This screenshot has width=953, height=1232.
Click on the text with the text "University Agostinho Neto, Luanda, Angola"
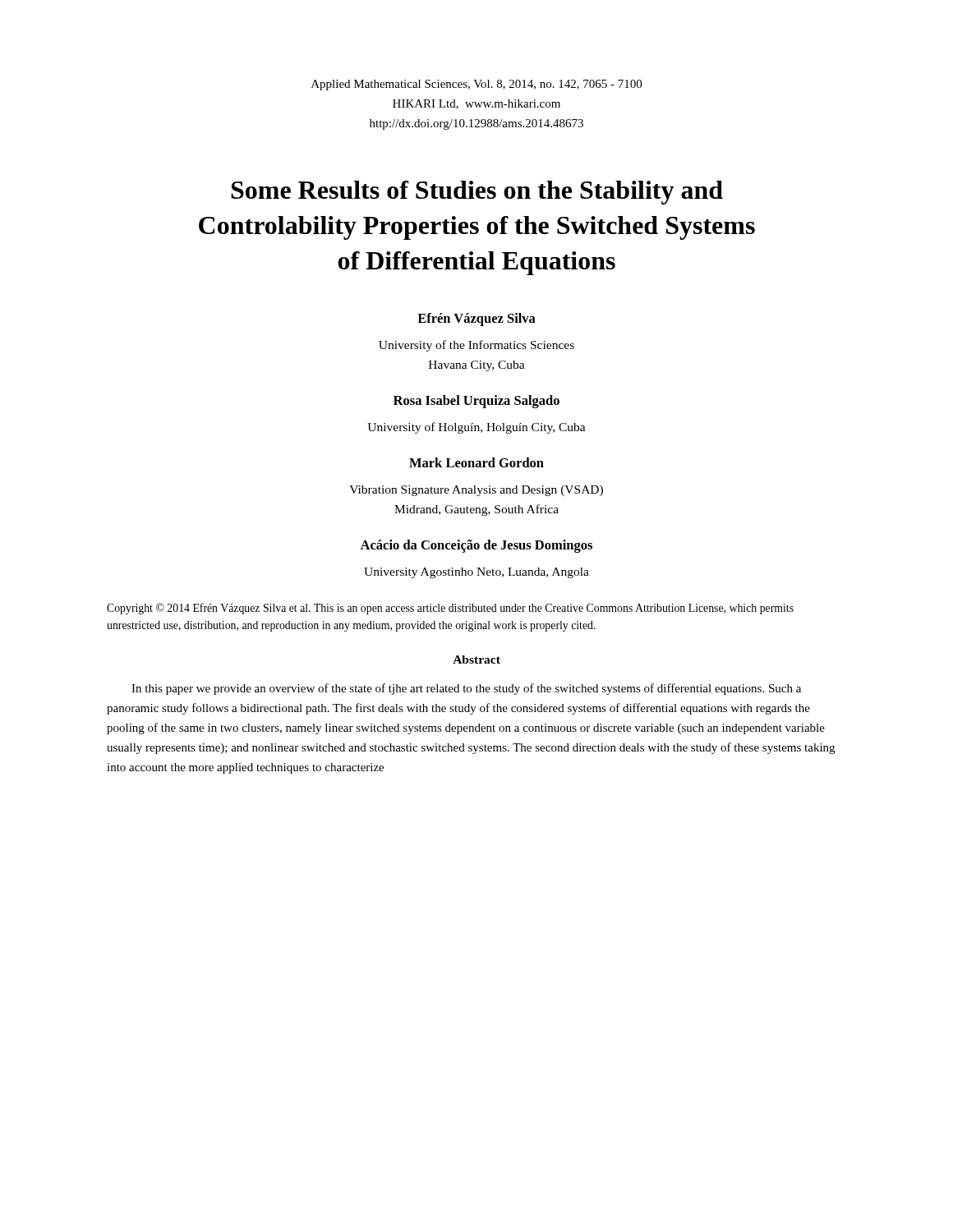(x=476, y=571)
